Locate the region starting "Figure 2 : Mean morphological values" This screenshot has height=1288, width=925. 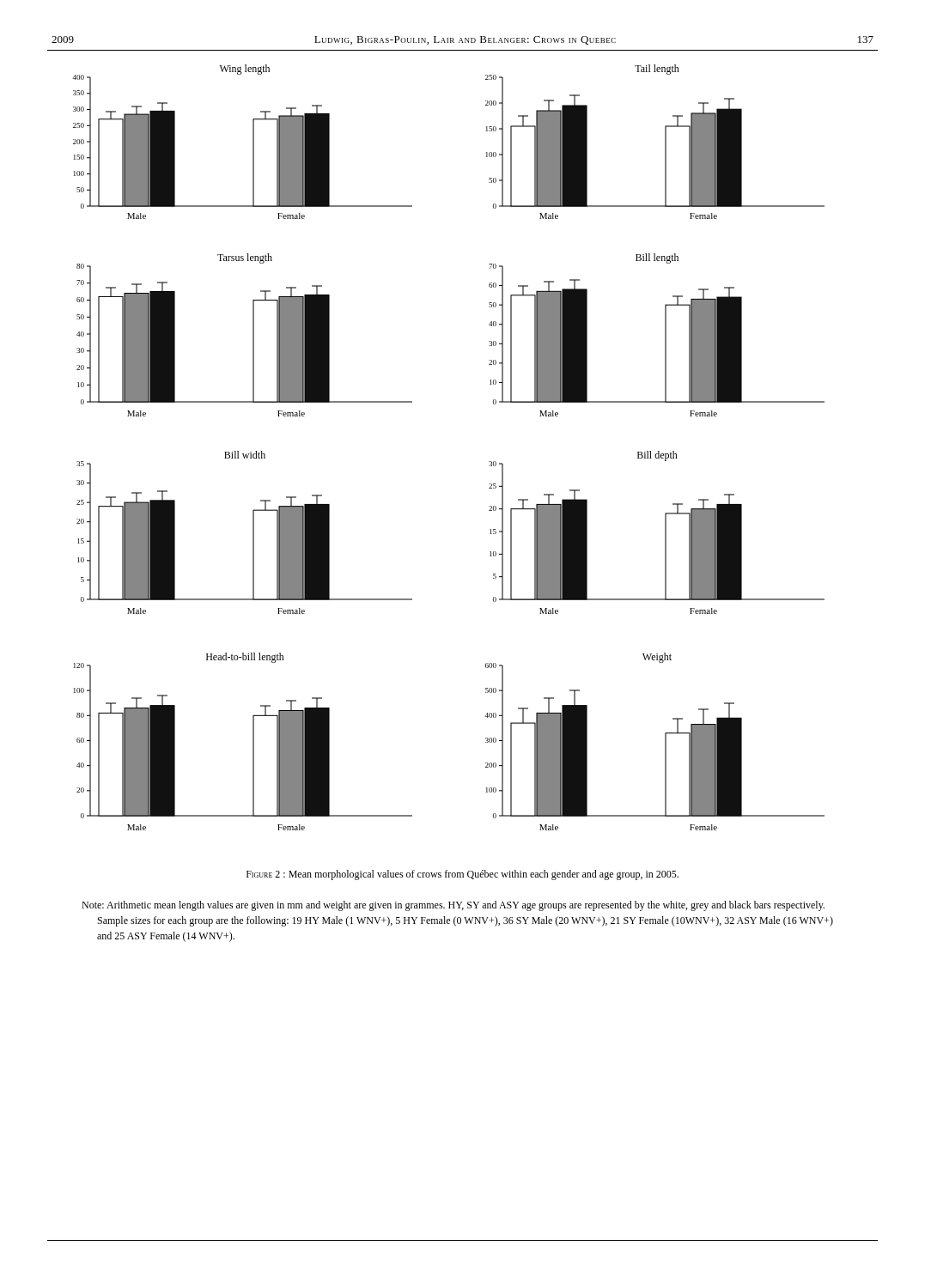point(462,874)
